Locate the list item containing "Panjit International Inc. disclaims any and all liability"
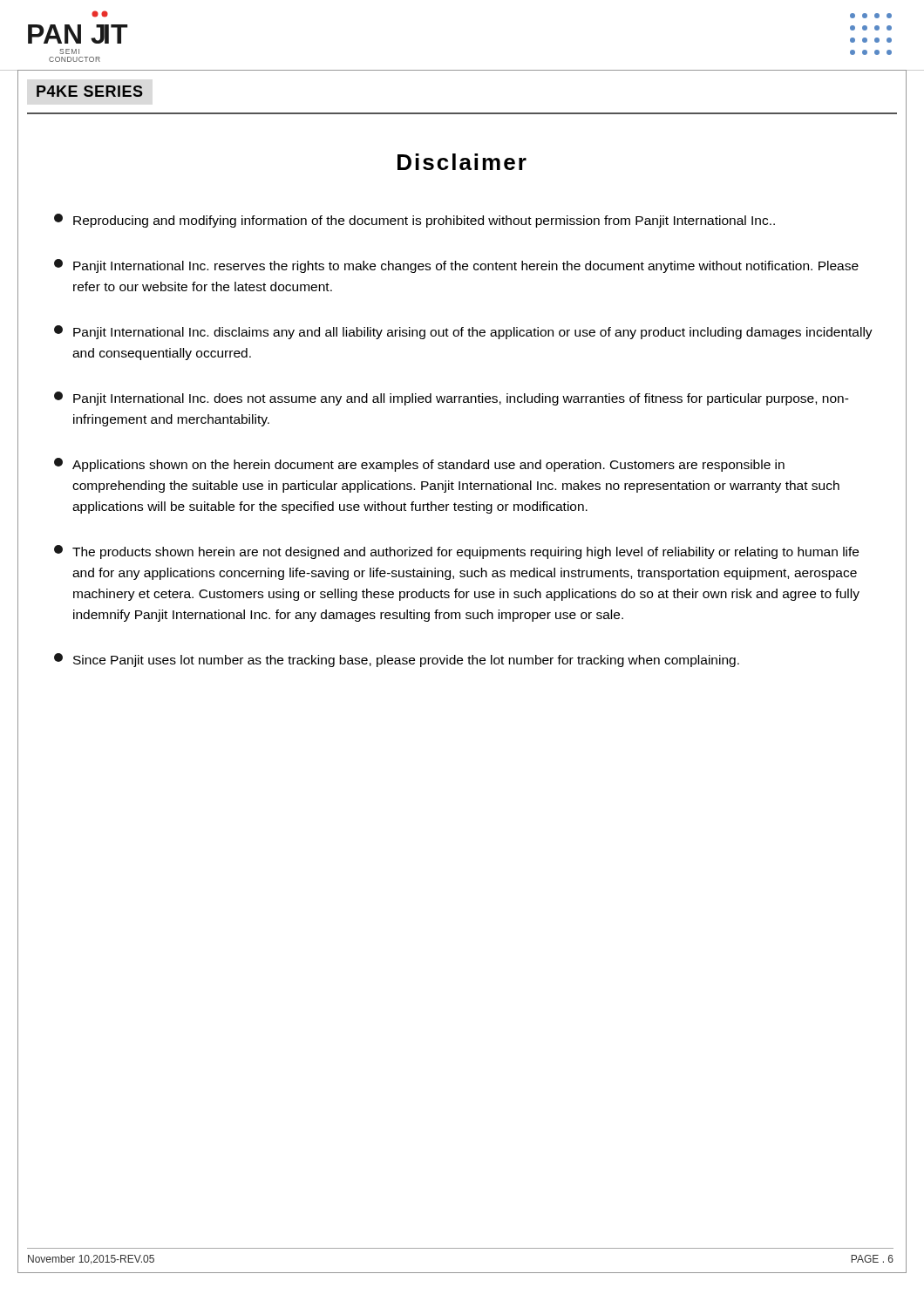 point(463,343)
